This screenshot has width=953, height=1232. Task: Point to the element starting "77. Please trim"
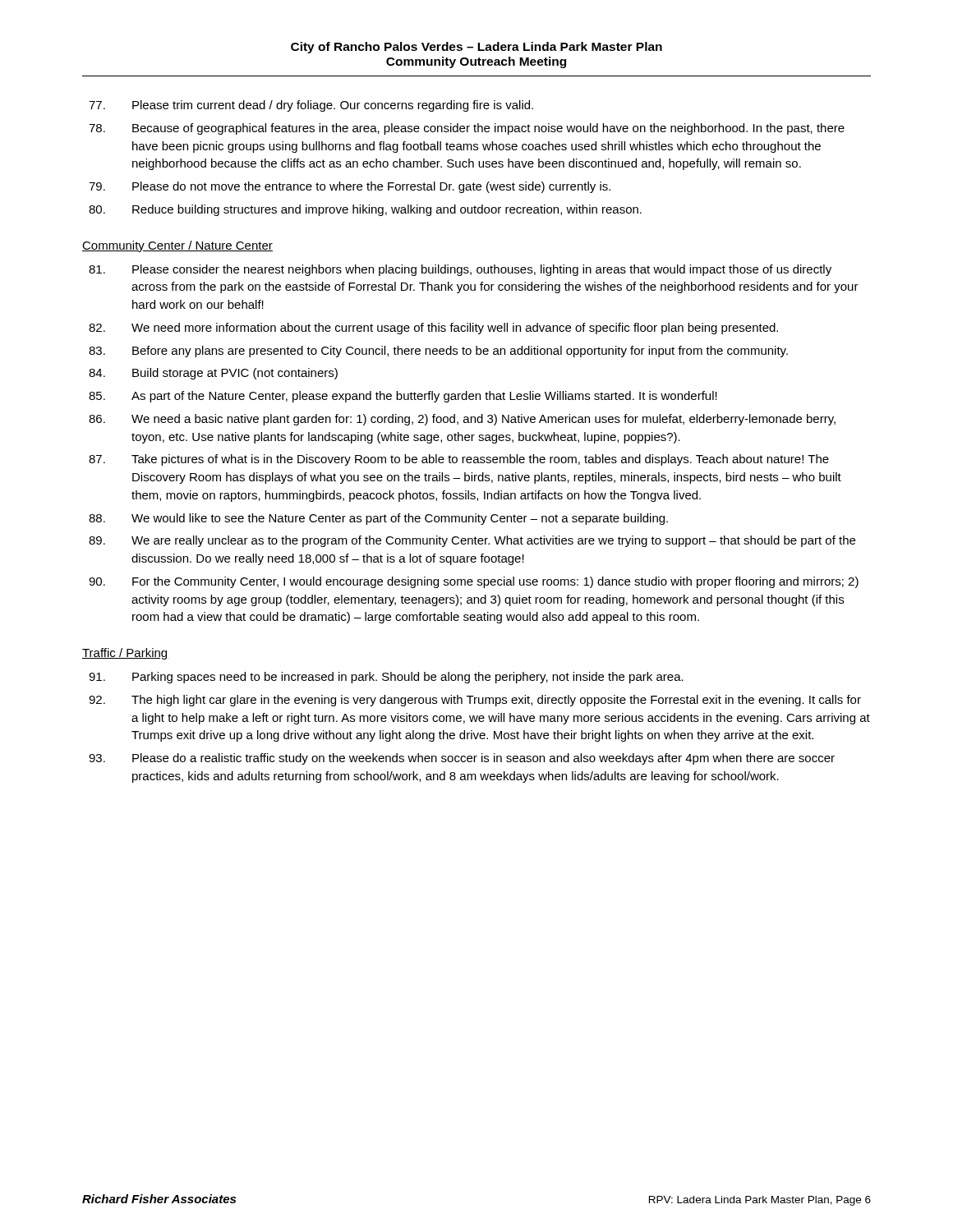tap(476, 105)
